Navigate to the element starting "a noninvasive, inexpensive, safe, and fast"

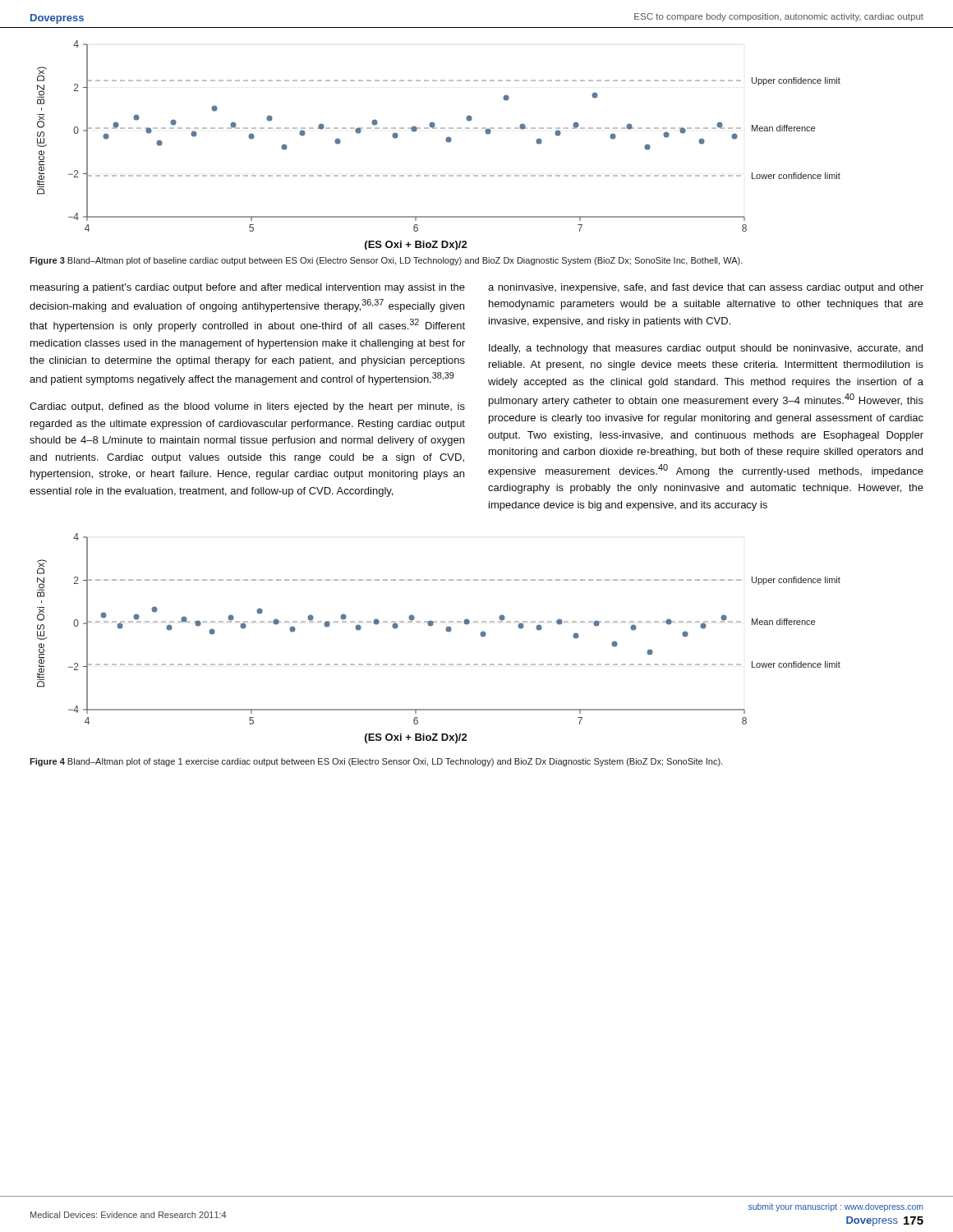pos(706,396)
